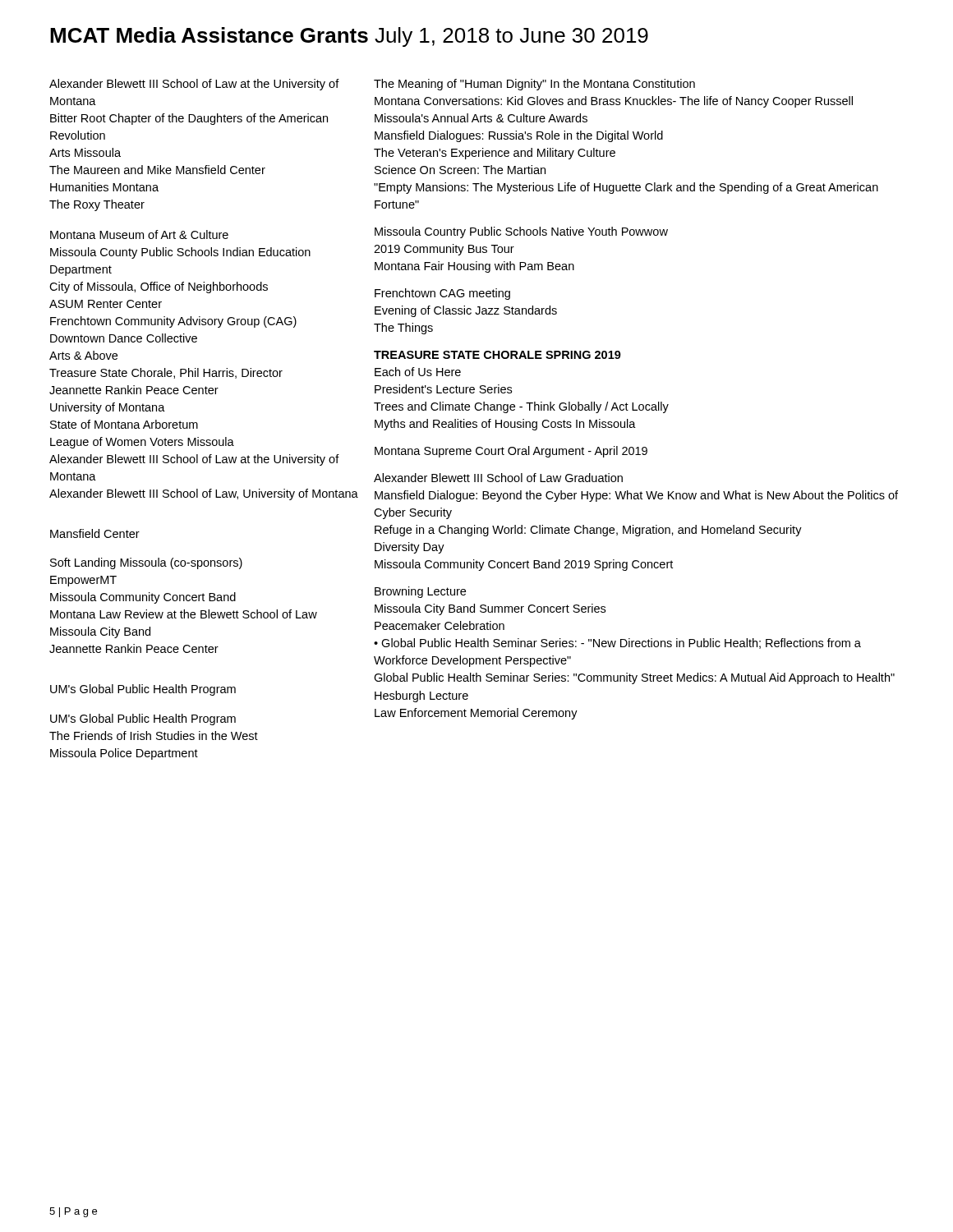Point to the text starting "Downtown Dance Collective"

[123, 339]
